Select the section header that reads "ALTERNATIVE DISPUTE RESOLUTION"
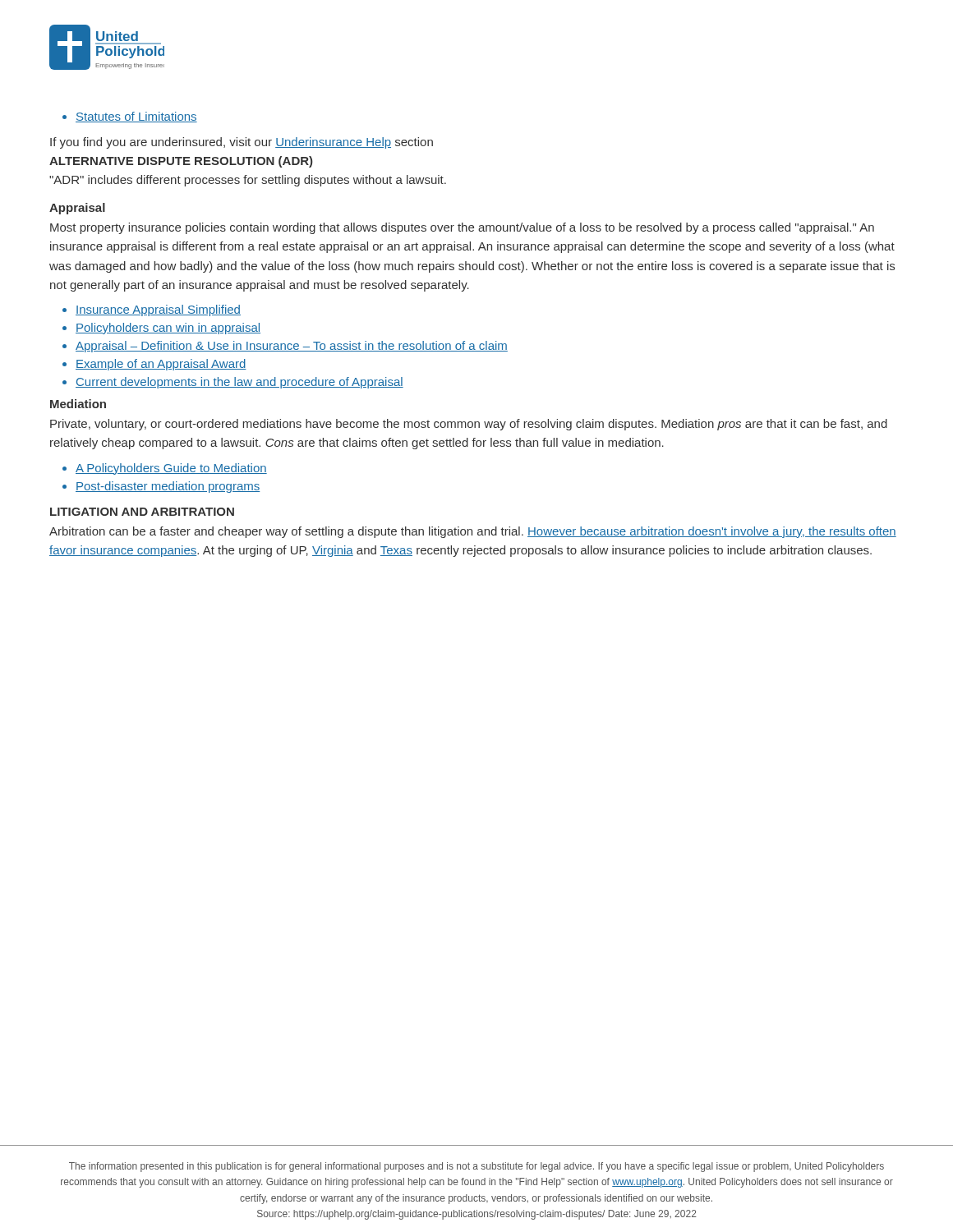The height and width of the screenshot is (1232, 953). tap(181, 160)
